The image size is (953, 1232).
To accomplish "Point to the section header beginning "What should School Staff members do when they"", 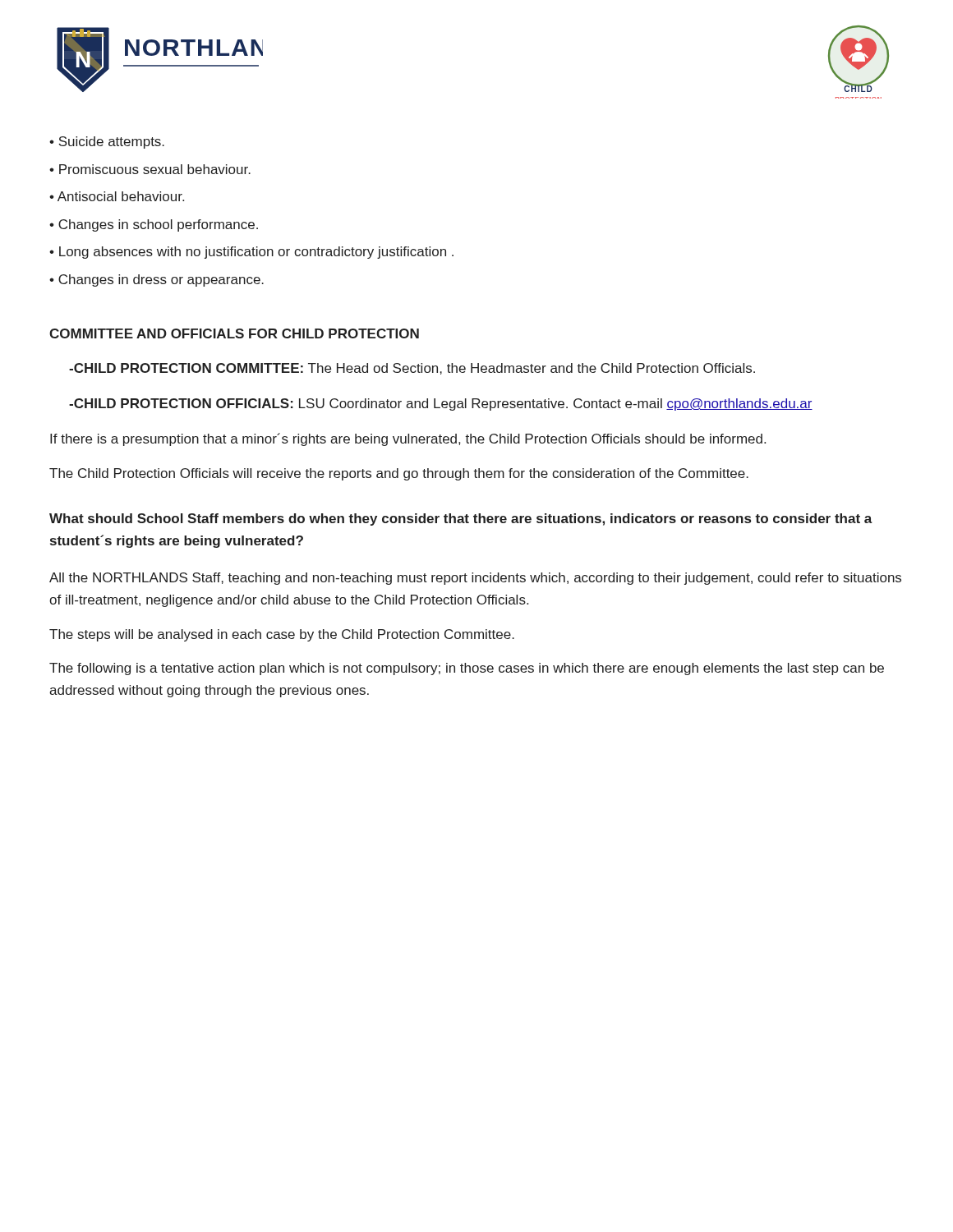I will click(x=461, y=530).
